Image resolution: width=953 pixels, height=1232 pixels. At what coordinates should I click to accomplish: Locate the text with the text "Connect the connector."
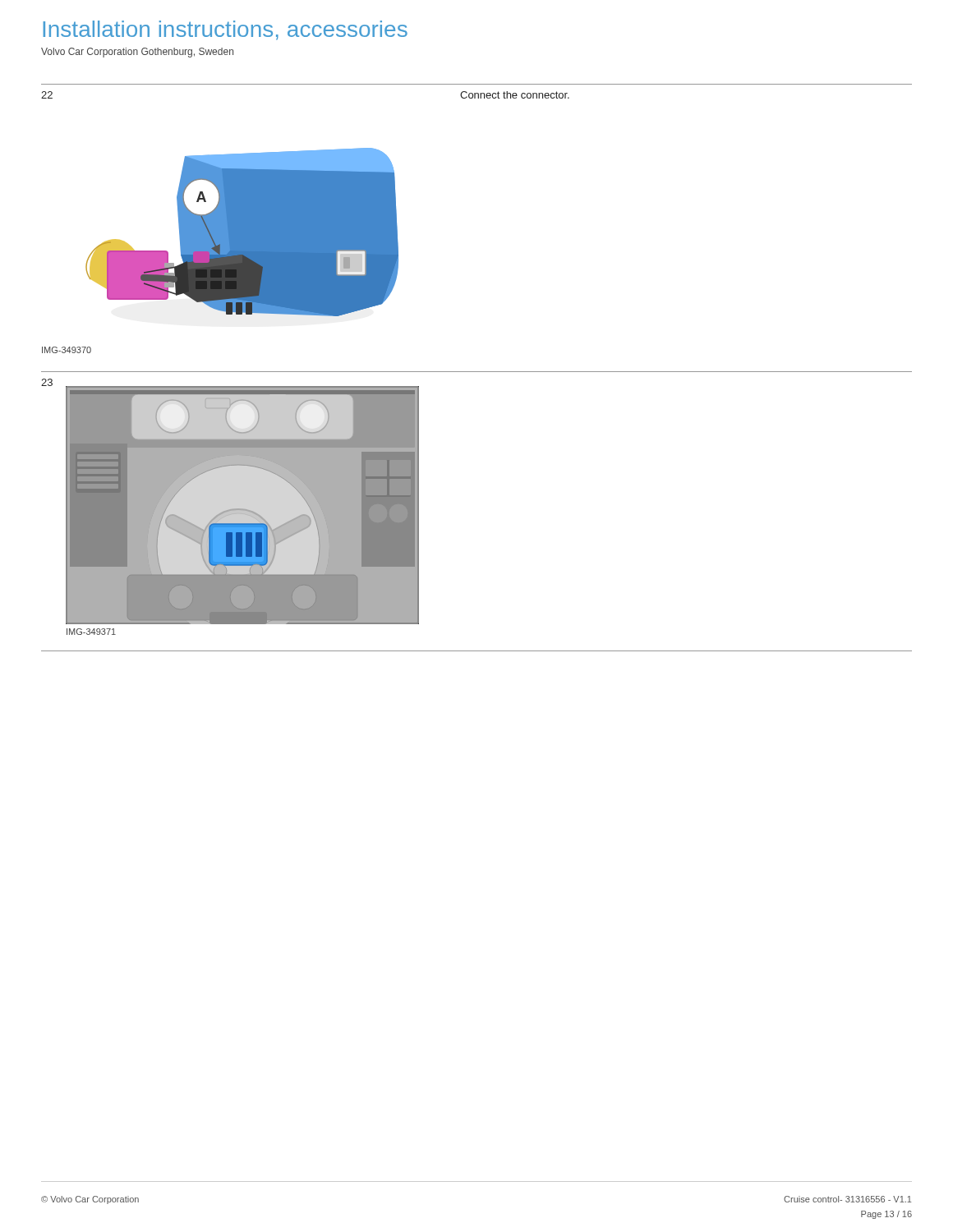(x=515, y=95)
